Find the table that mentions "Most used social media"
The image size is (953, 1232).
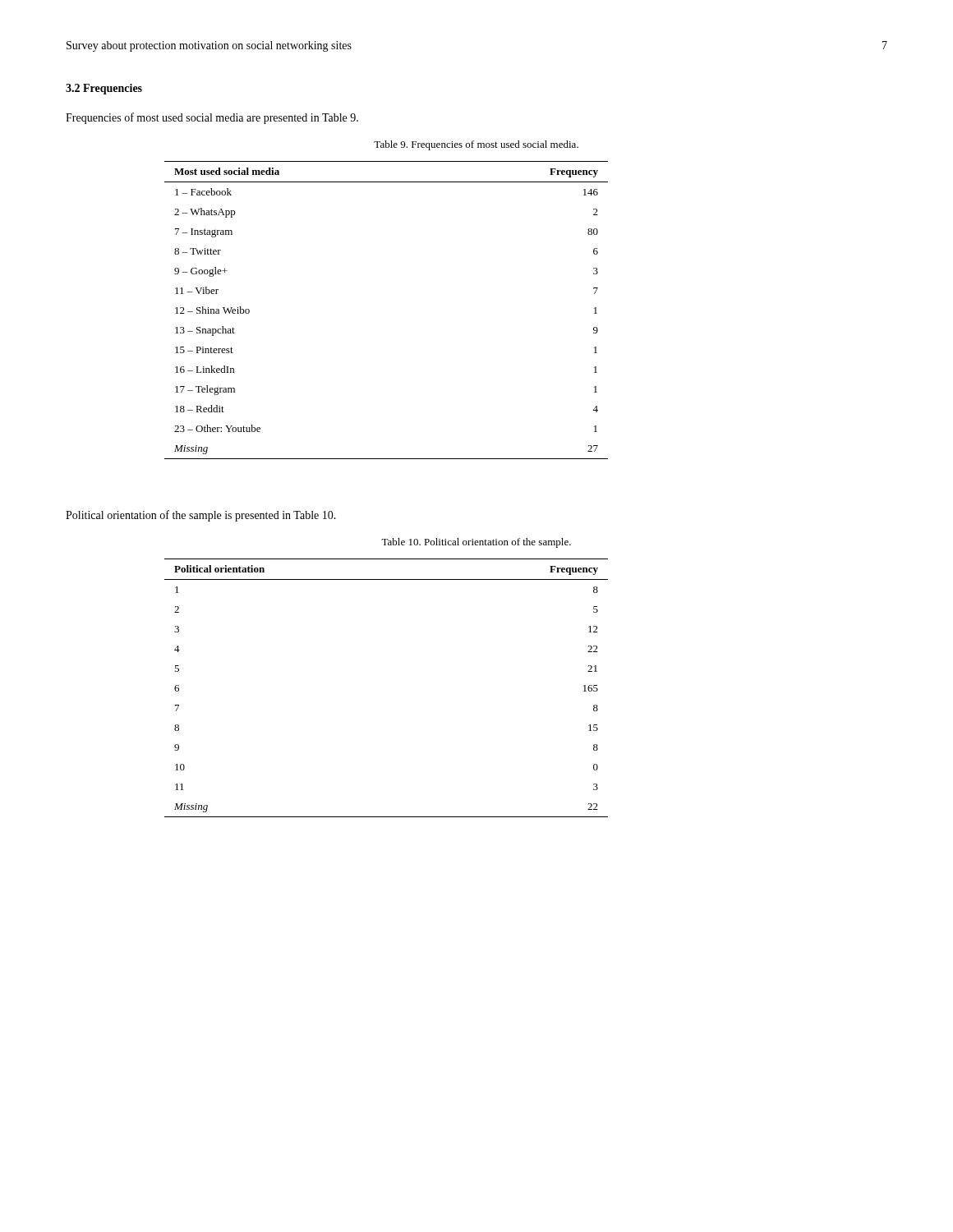386,310
